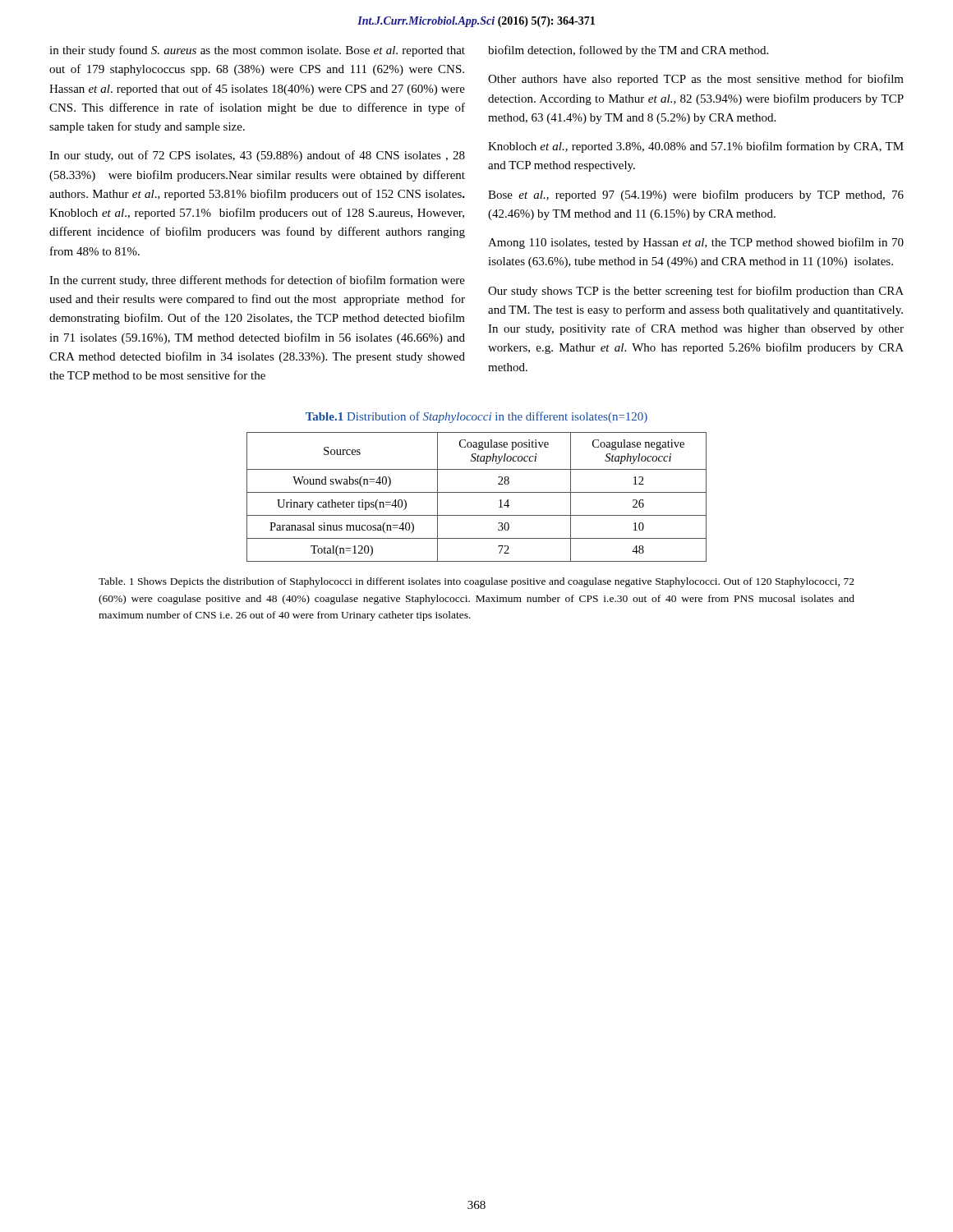Screen dimensions: 1232x953
Task: Click the passage that begins "Knobloch et al., reported 3.8%, 40.08% and 57.1%"
Action: coord(696,156)
